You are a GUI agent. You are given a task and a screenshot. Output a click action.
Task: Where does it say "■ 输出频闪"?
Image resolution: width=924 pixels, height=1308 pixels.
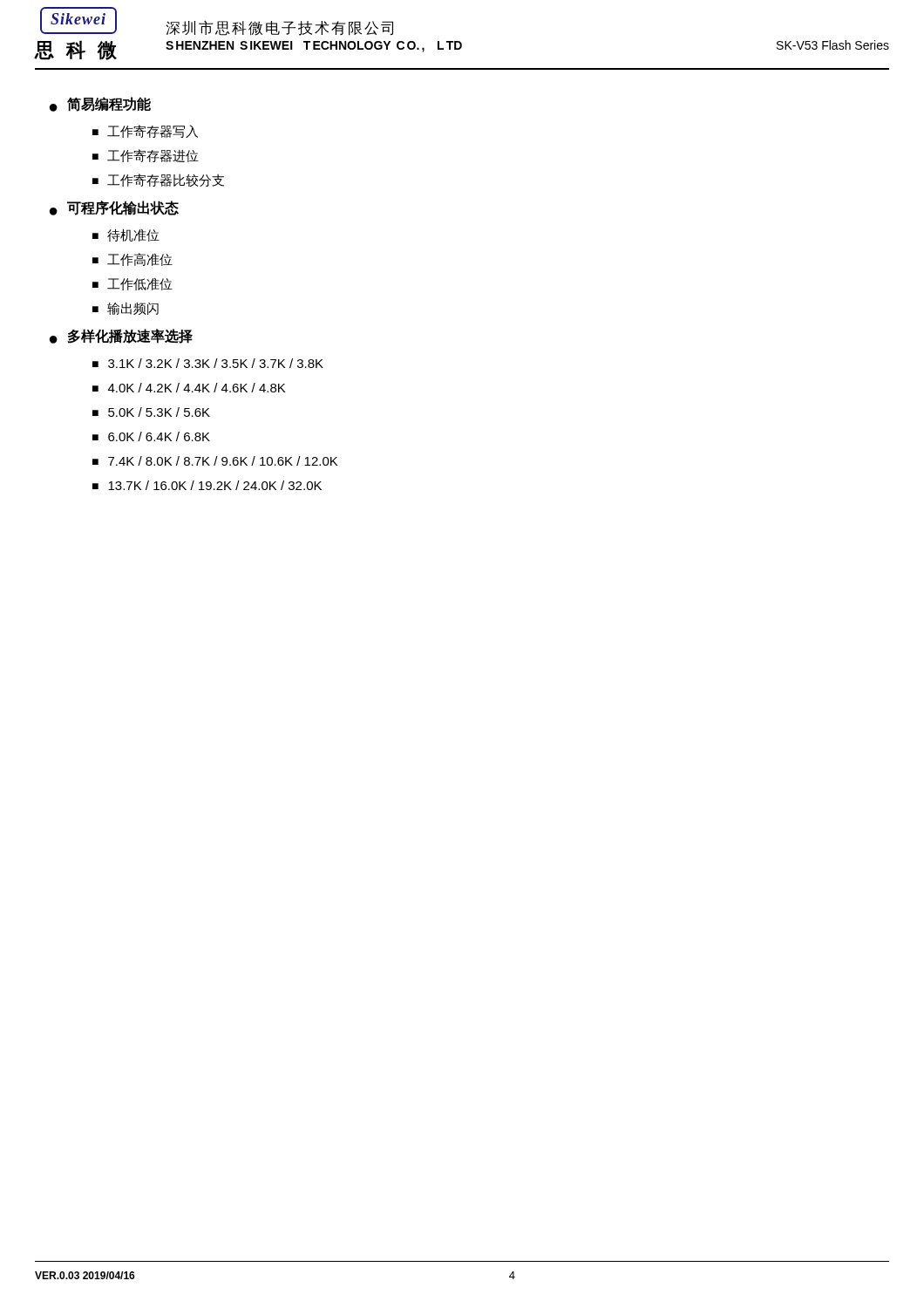click(126, 309)
